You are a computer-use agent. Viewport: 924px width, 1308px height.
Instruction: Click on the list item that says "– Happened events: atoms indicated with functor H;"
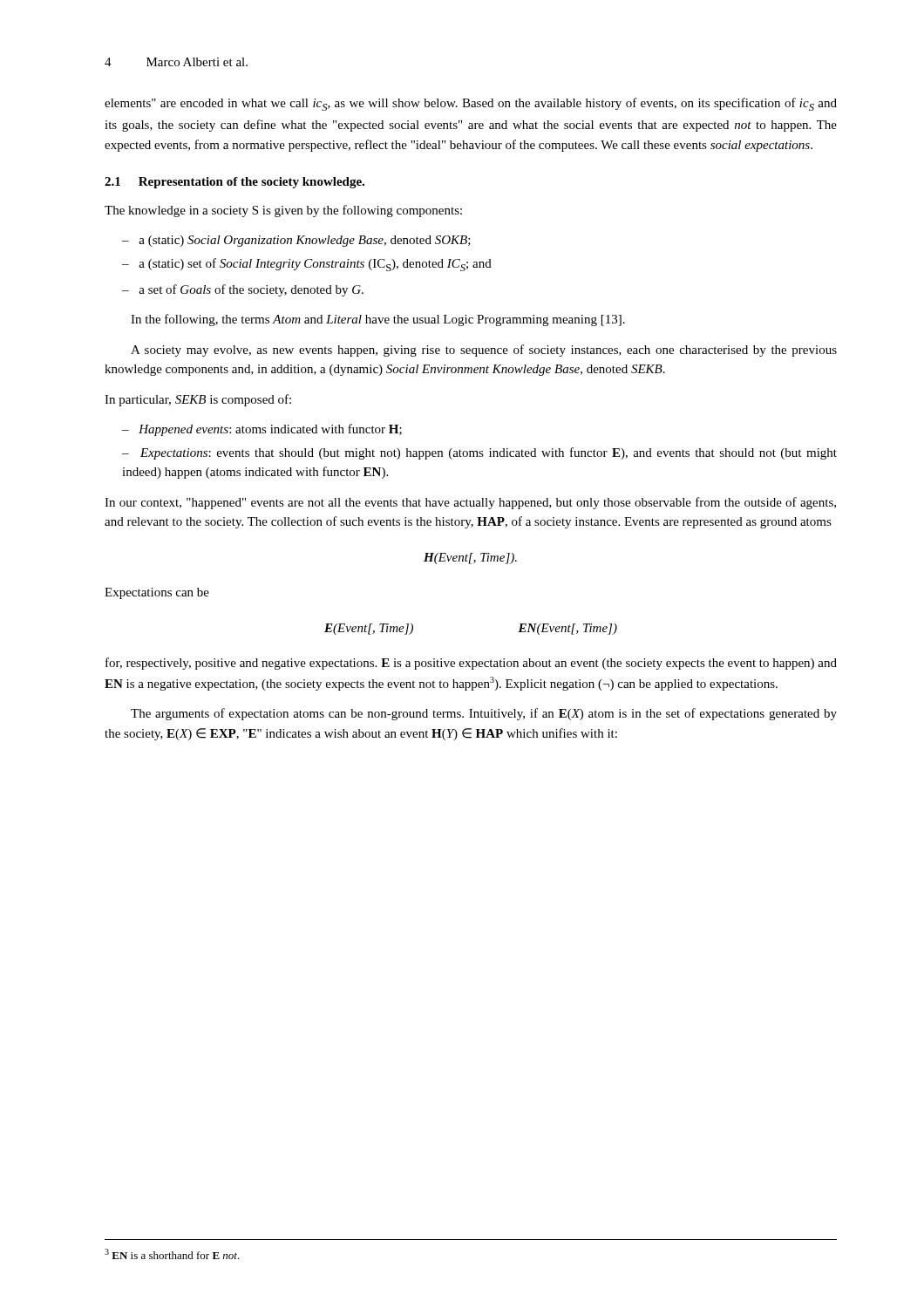point(262,429)
